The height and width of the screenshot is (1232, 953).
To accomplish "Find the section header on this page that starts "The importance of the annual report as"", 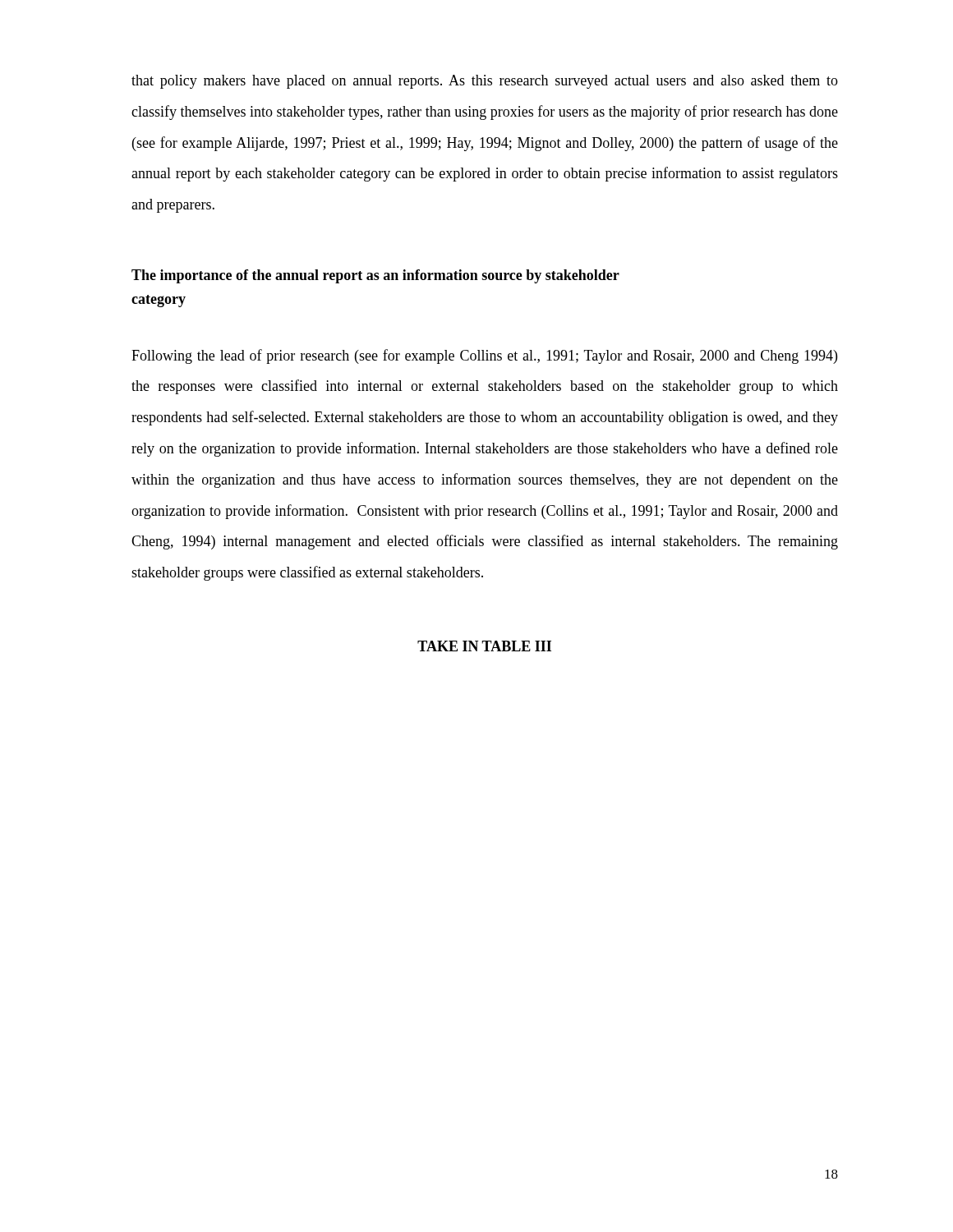I will click(x=375, y=287).
